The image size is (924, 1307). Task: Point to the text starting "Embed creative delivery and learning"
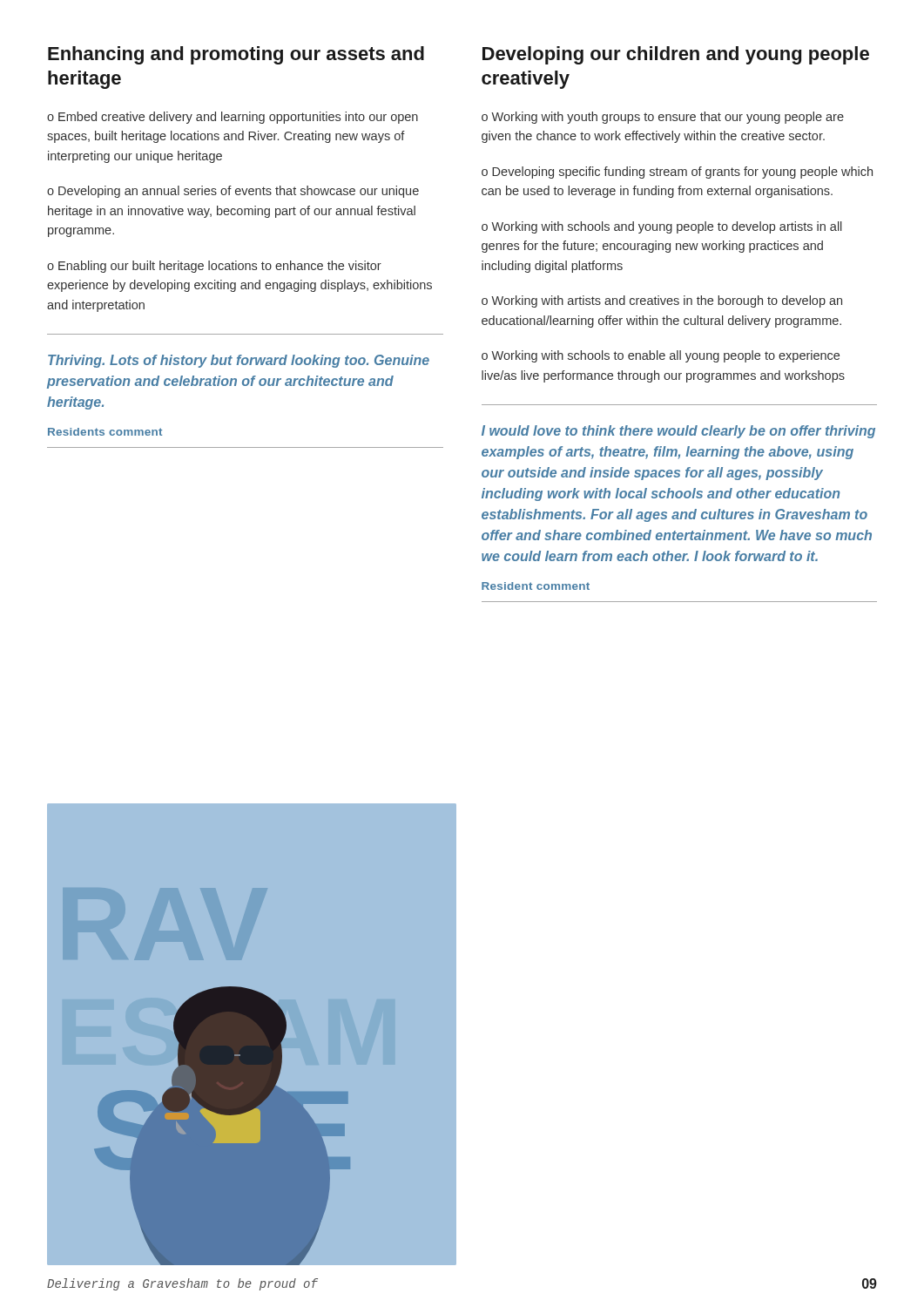[233, 136]
